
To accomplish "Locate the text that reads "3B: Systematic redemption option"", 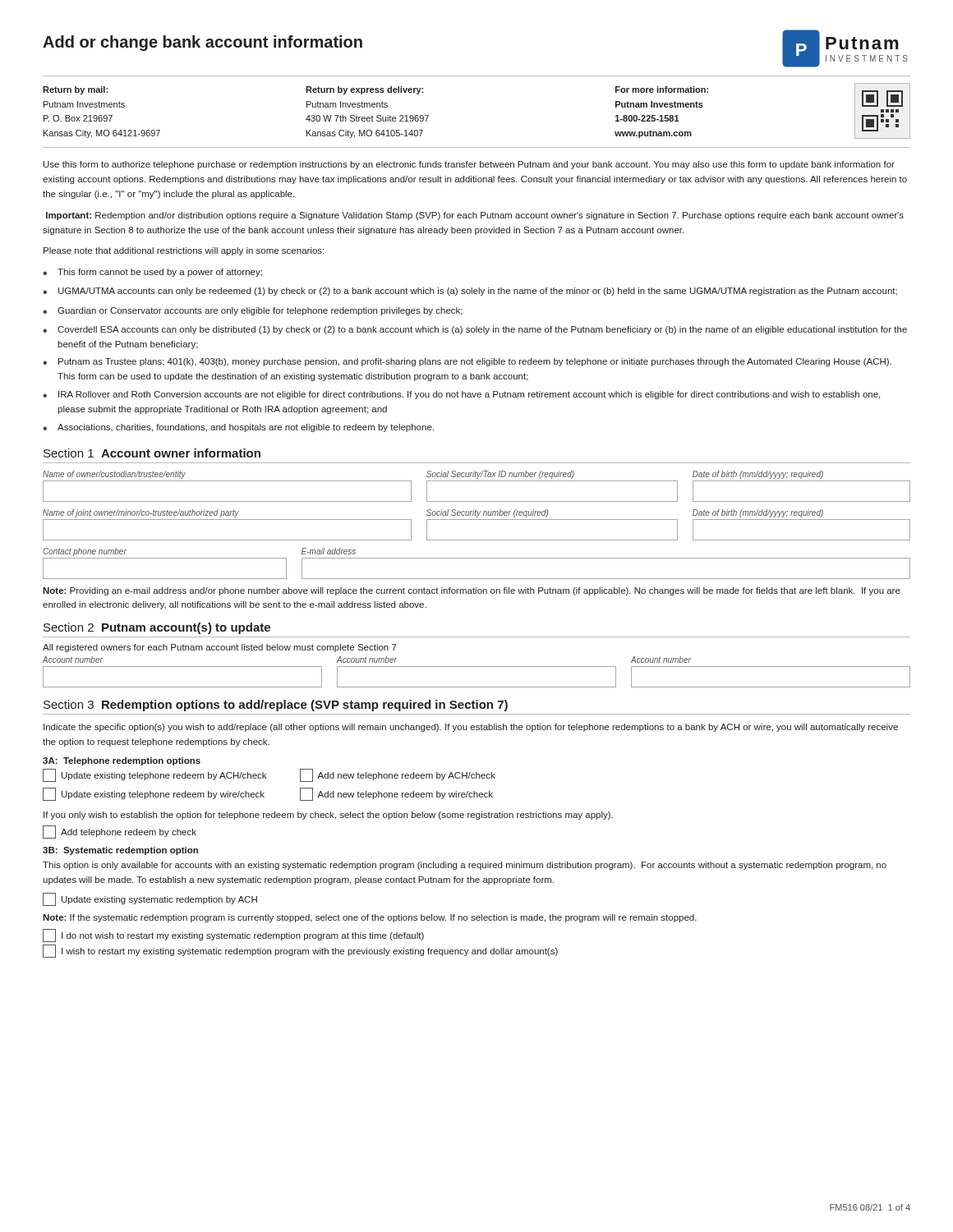I will tap(121, 850).
